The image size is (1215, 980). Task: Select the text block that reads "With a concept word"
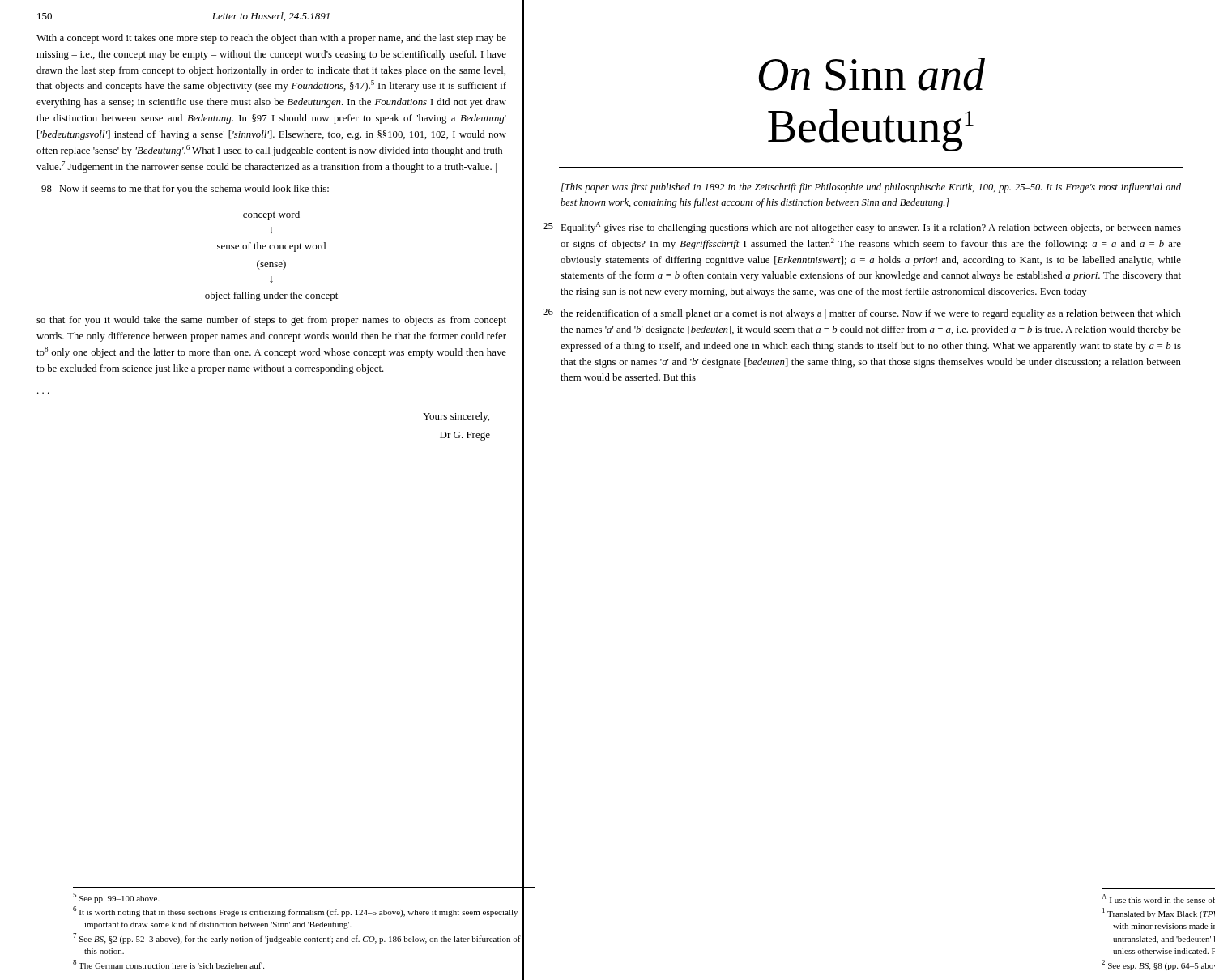[x=271, y=103]
